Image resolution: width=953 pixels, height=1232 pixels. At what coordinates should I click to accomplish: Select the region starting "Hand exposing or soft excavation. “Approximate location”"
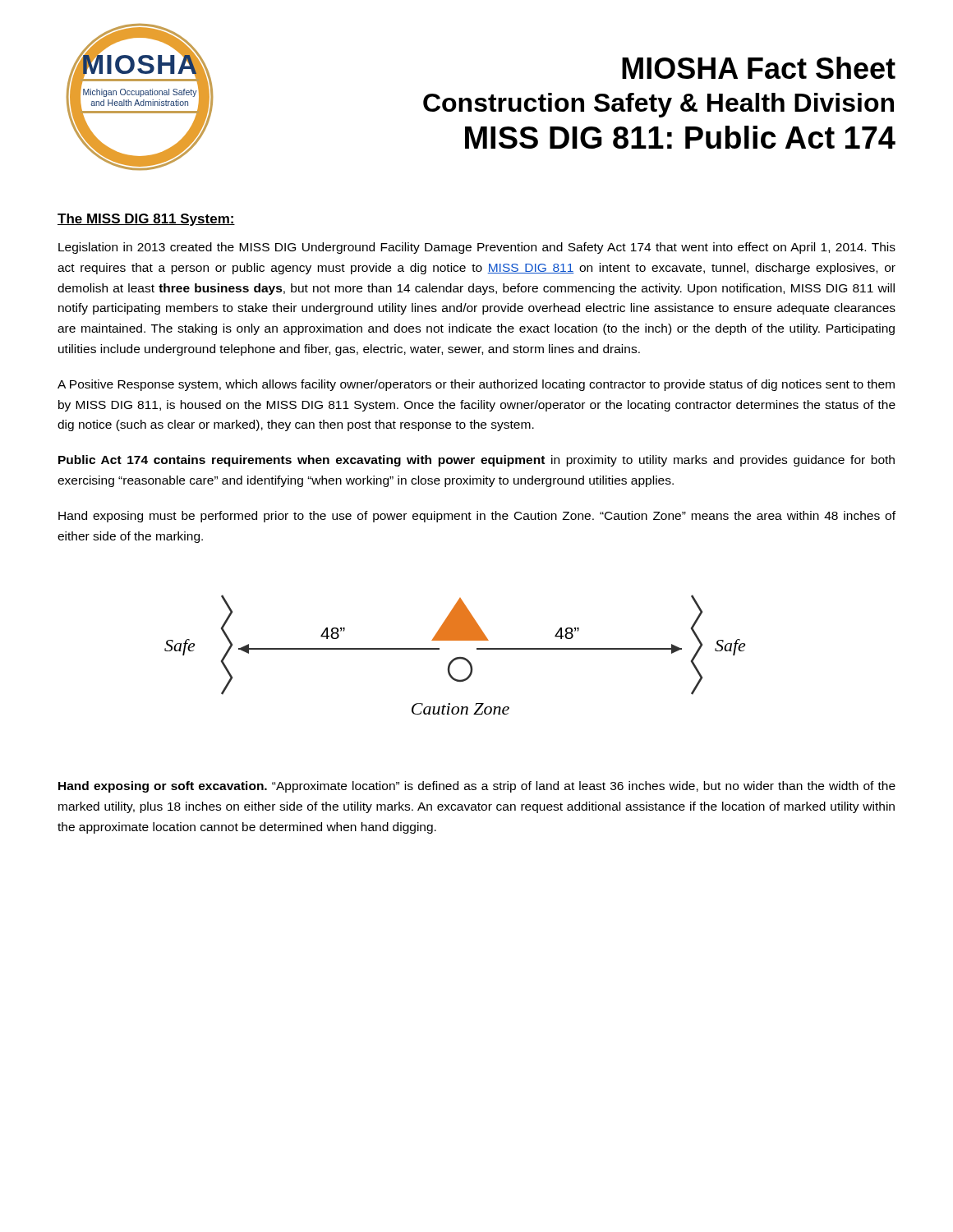click(x=476, y=806)
